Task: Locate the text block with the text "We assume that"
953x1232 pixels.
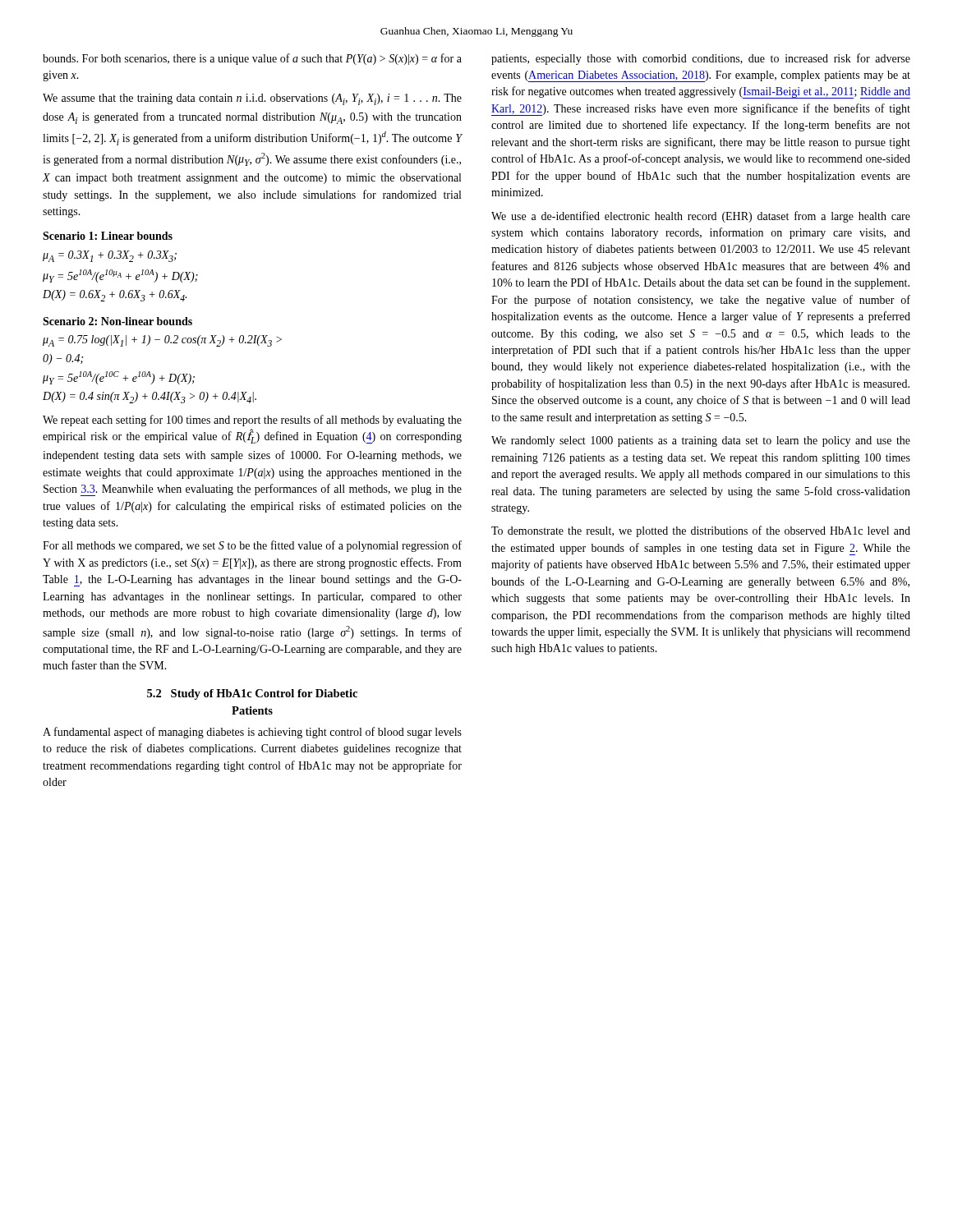Action: click(252, 156)
